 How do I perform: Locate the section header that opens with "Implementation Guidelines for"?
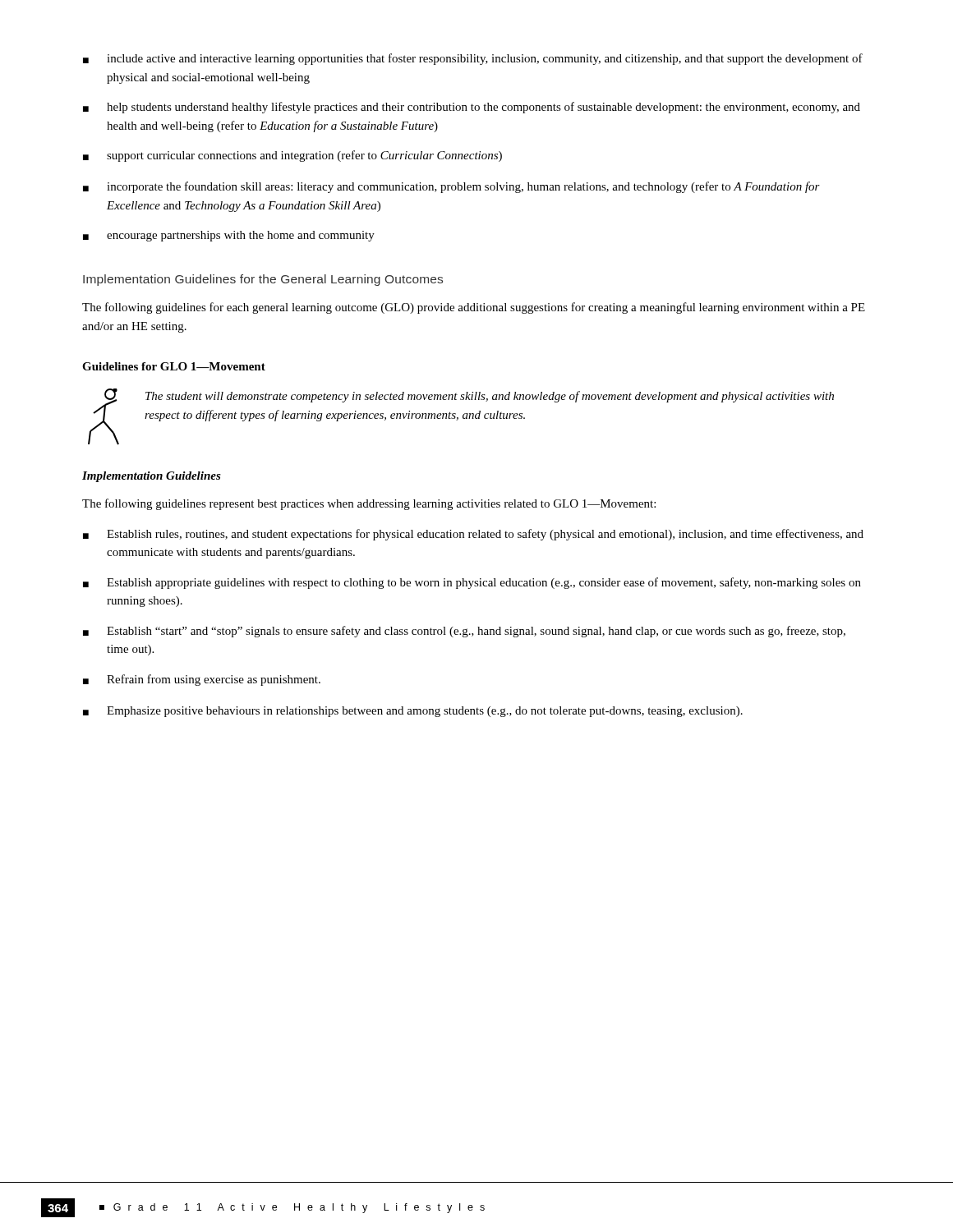click(263, 279)
